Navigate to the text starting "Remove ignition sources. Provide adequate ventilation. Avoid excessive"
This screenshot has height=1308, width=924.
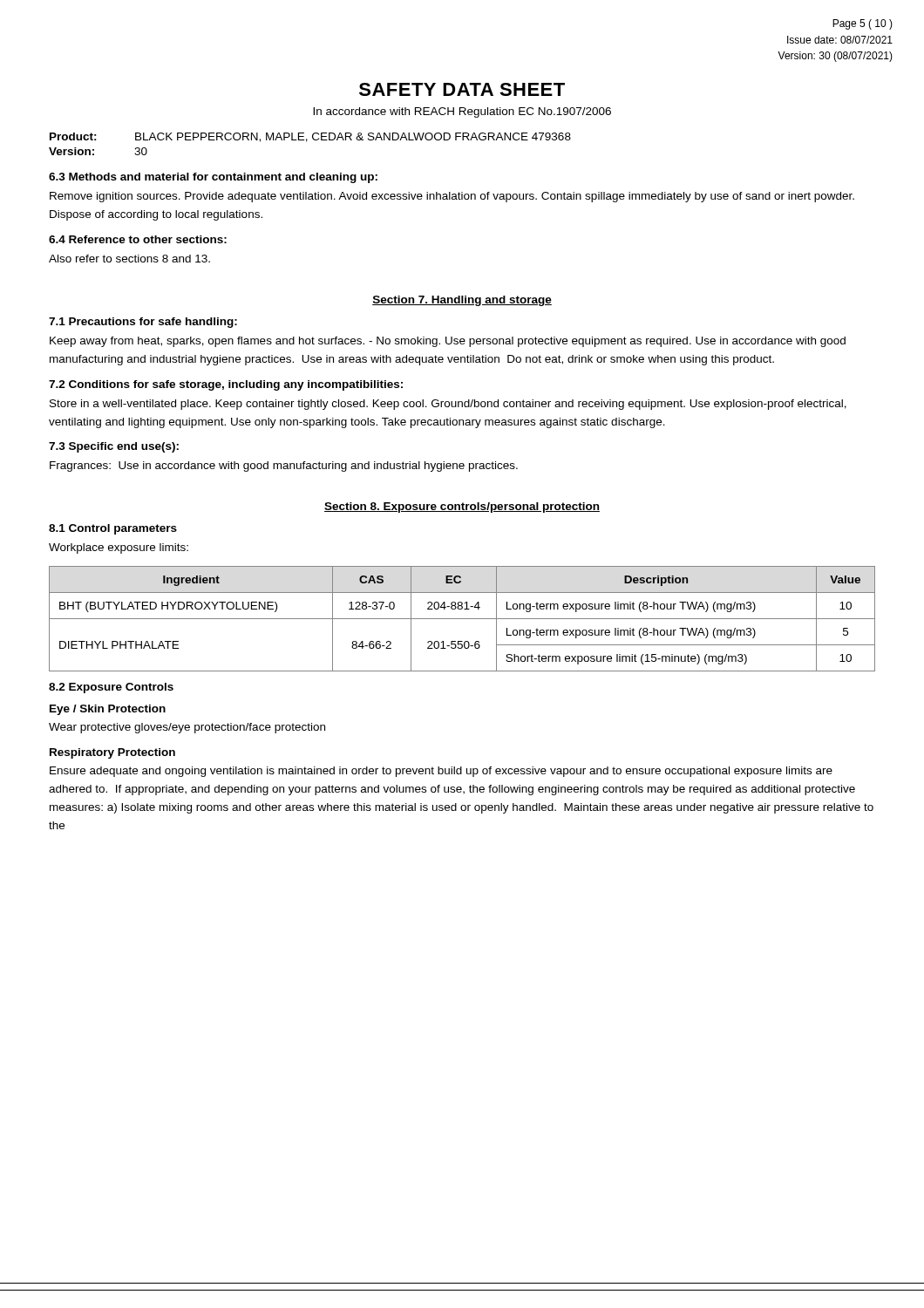tap(452, 205)
